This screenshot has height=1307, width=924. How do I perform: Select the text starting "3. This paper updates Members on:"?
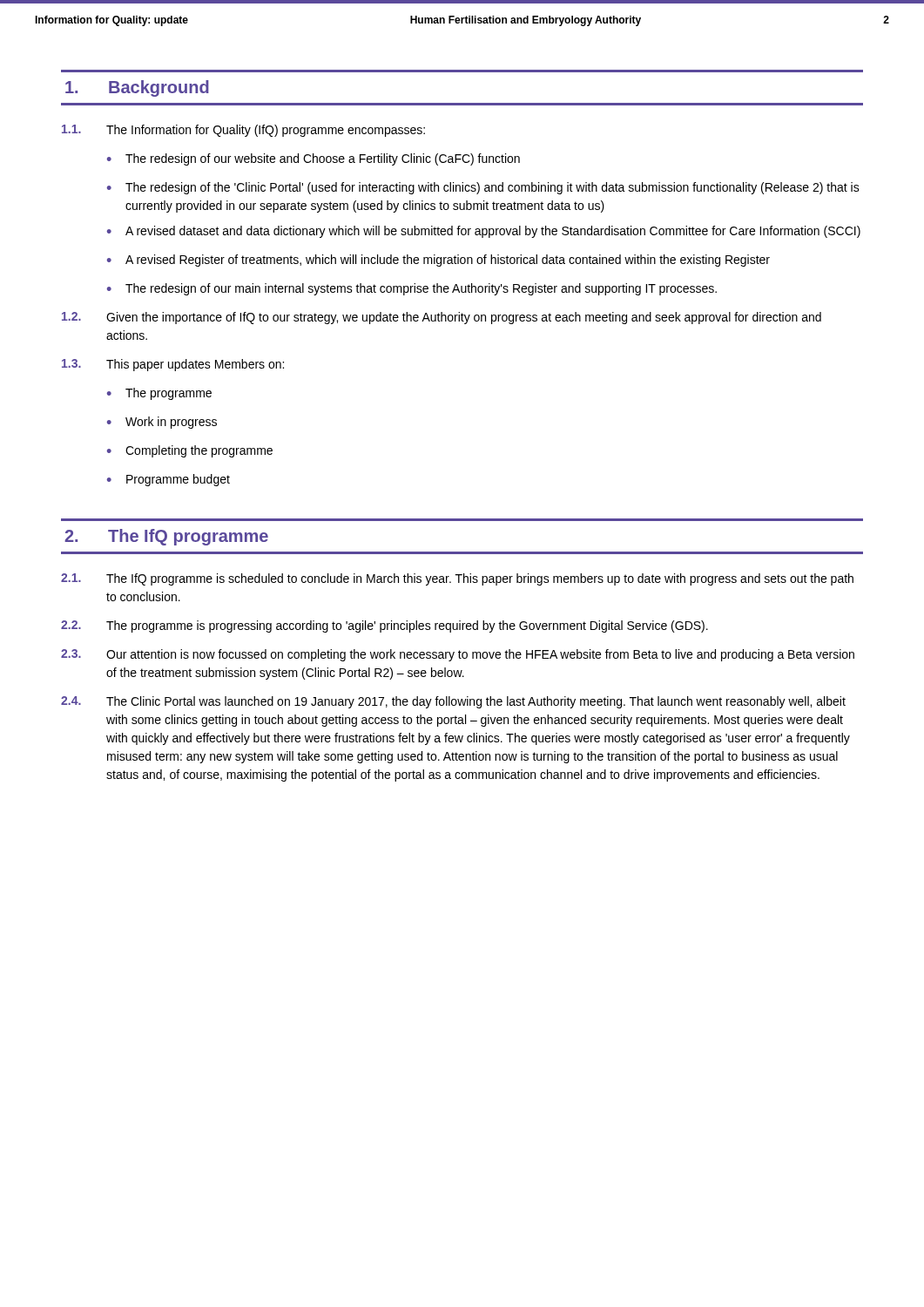coord(173,365)
